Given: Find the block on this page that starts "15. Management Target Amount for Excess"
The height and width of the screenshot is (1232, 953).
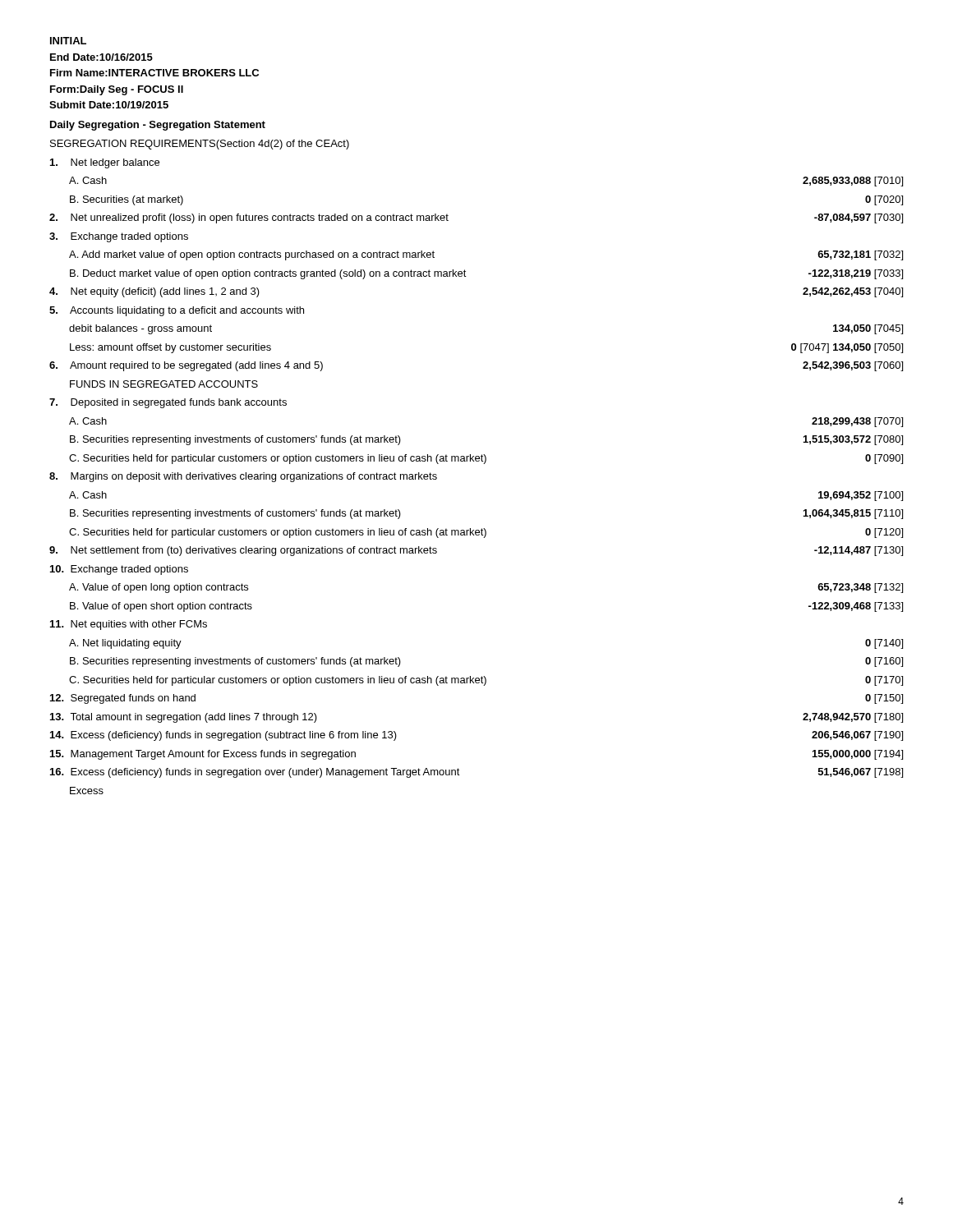Looking at the screenshot, I should coord(203,754).
